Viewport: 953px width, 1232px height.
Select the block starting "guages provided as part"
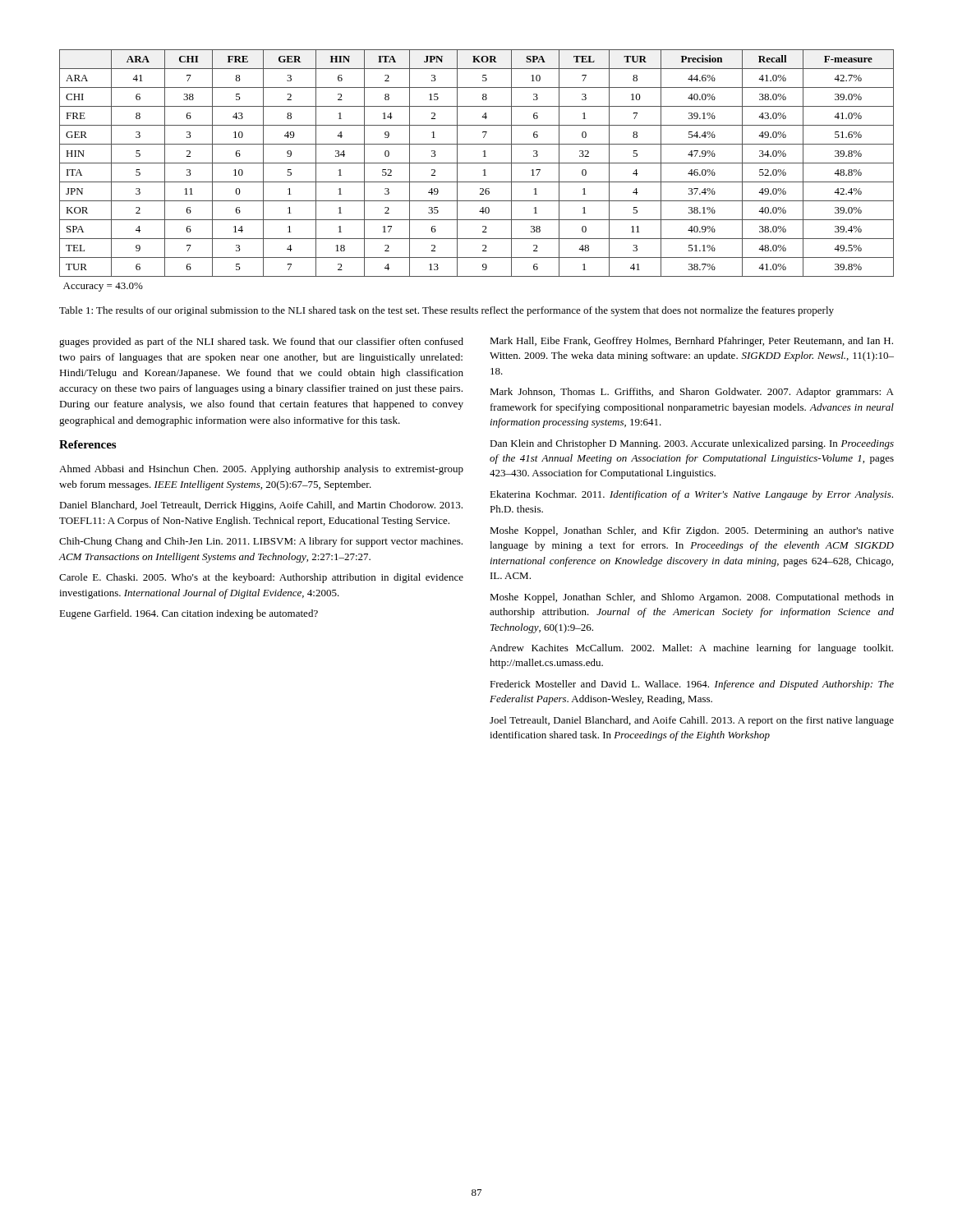(x=261, y=381)
